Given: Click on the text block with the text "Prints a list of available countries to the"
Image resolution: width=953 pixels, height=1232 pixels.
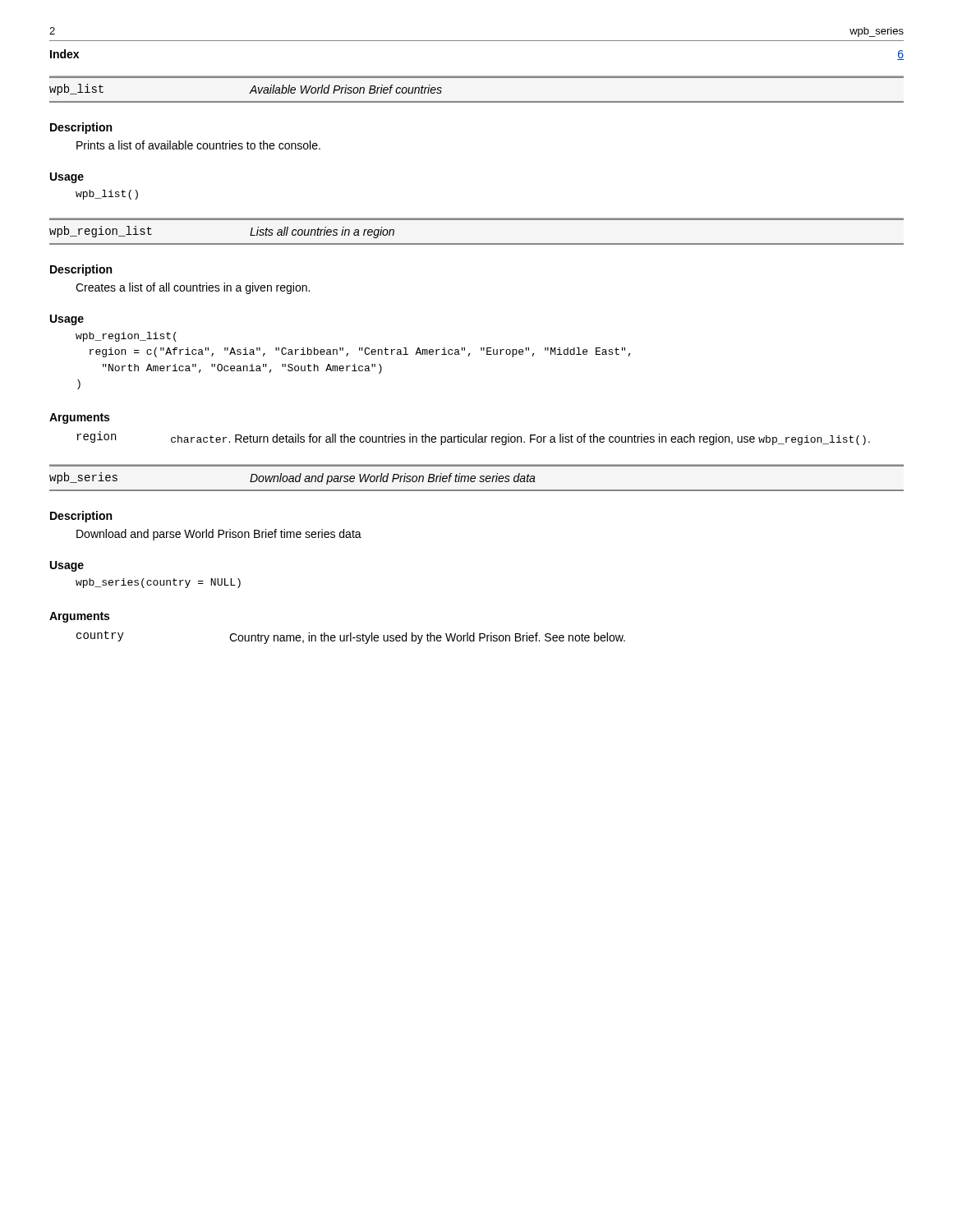Looking at the screenshot, I should [x=198, y=145].
